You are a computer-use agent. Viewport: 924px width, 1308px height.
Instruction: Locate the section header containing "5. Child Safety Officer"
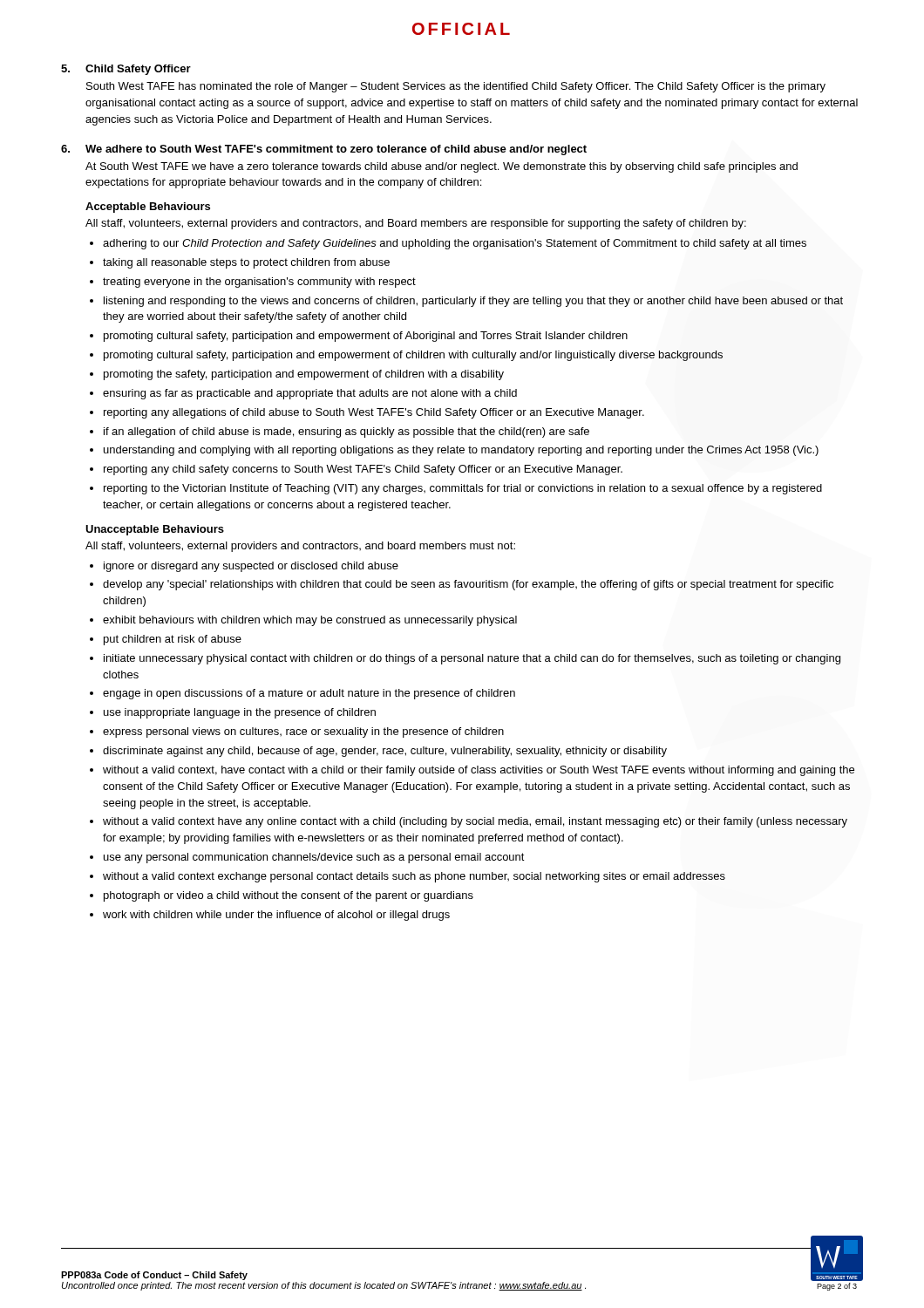(x=126, y=68)
